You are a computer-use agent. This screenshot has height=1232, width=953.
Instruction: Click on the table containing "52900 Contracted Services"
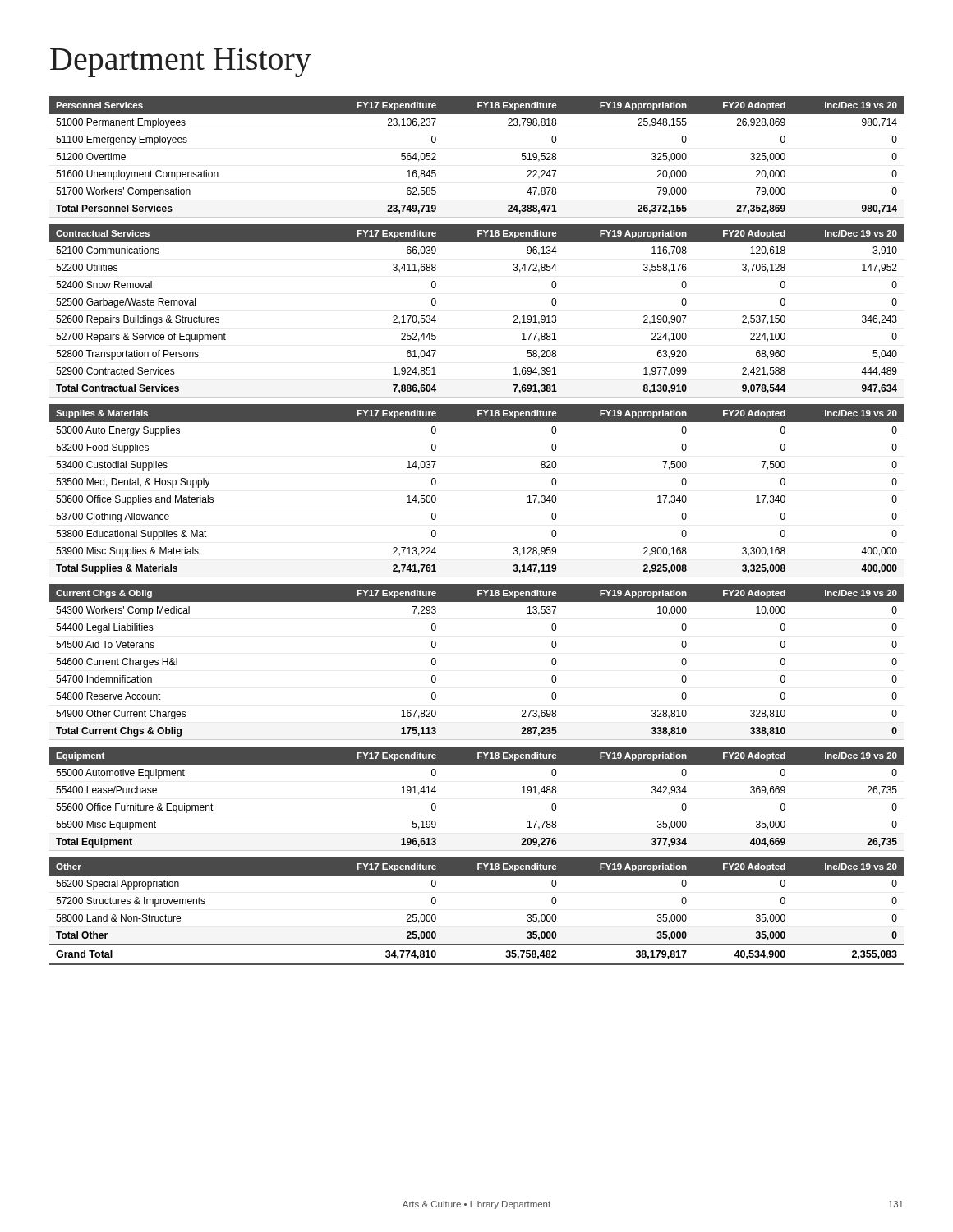tap(476, 311)
